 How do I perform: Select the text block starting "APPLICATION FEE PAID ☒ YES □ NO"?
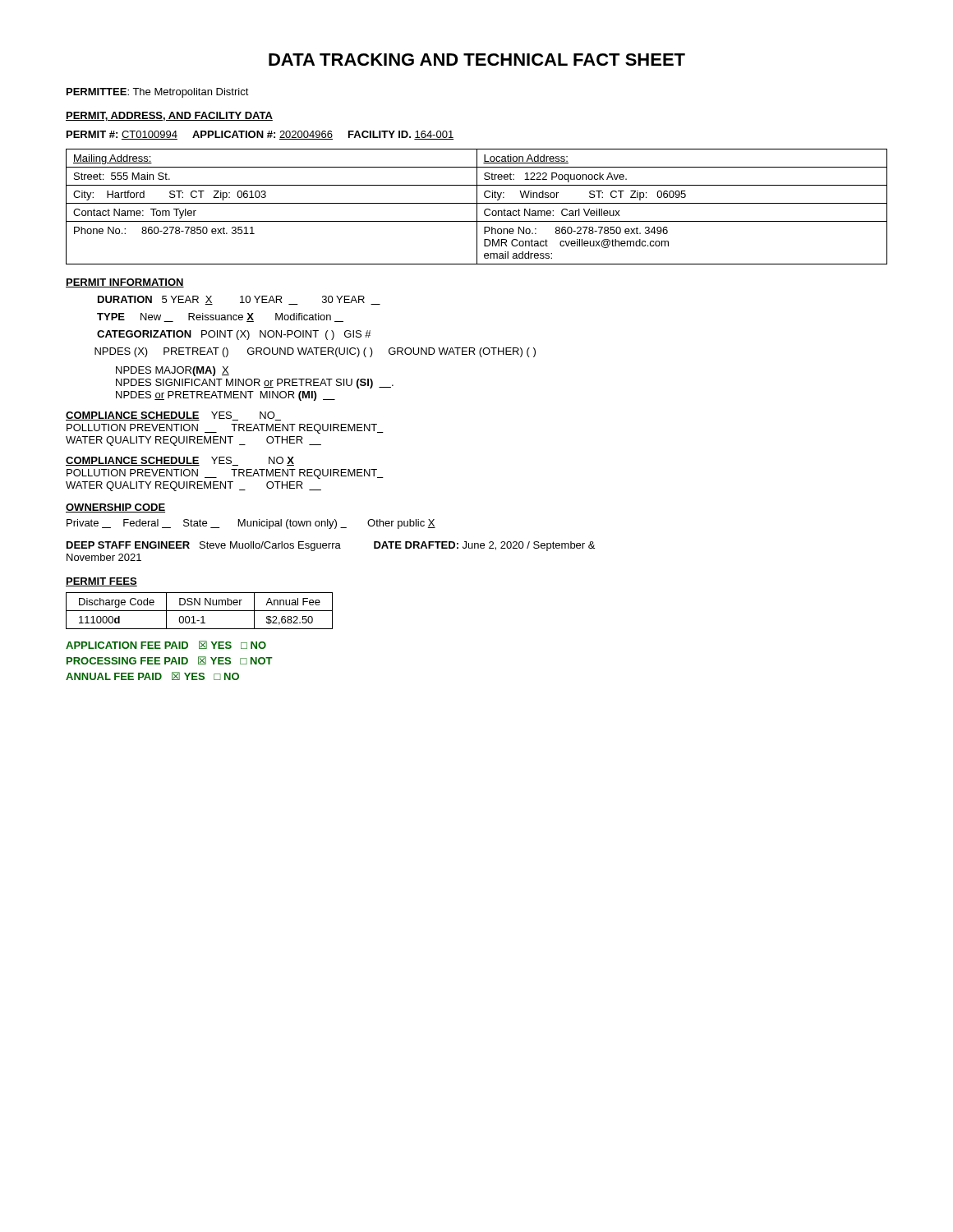(x=166, y=645)
